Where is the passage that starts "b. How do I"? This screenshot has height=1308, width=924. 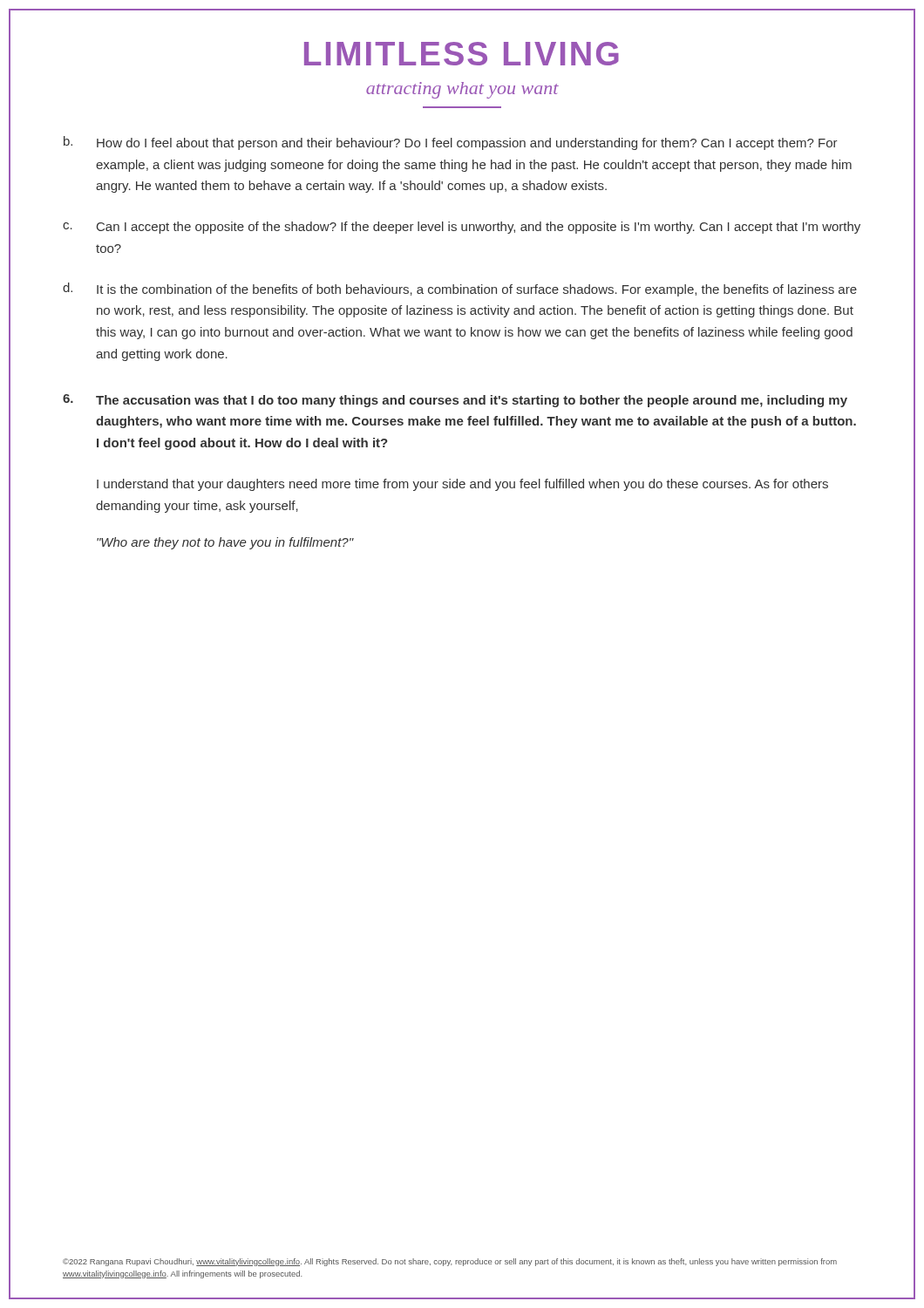click(x=462, y=165)
